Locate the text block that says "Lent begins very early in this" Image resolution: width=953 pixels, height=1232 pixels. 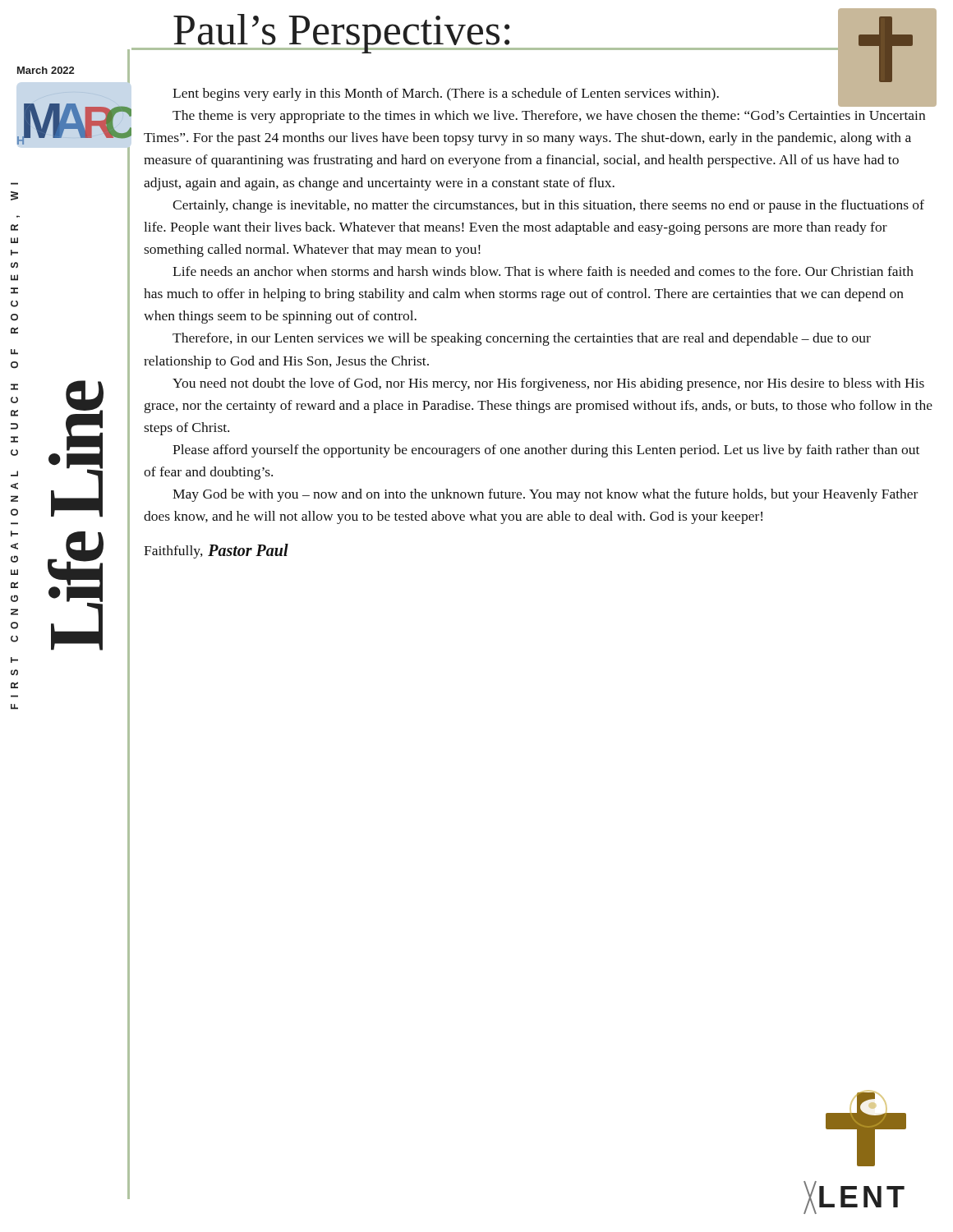(538, 93)
